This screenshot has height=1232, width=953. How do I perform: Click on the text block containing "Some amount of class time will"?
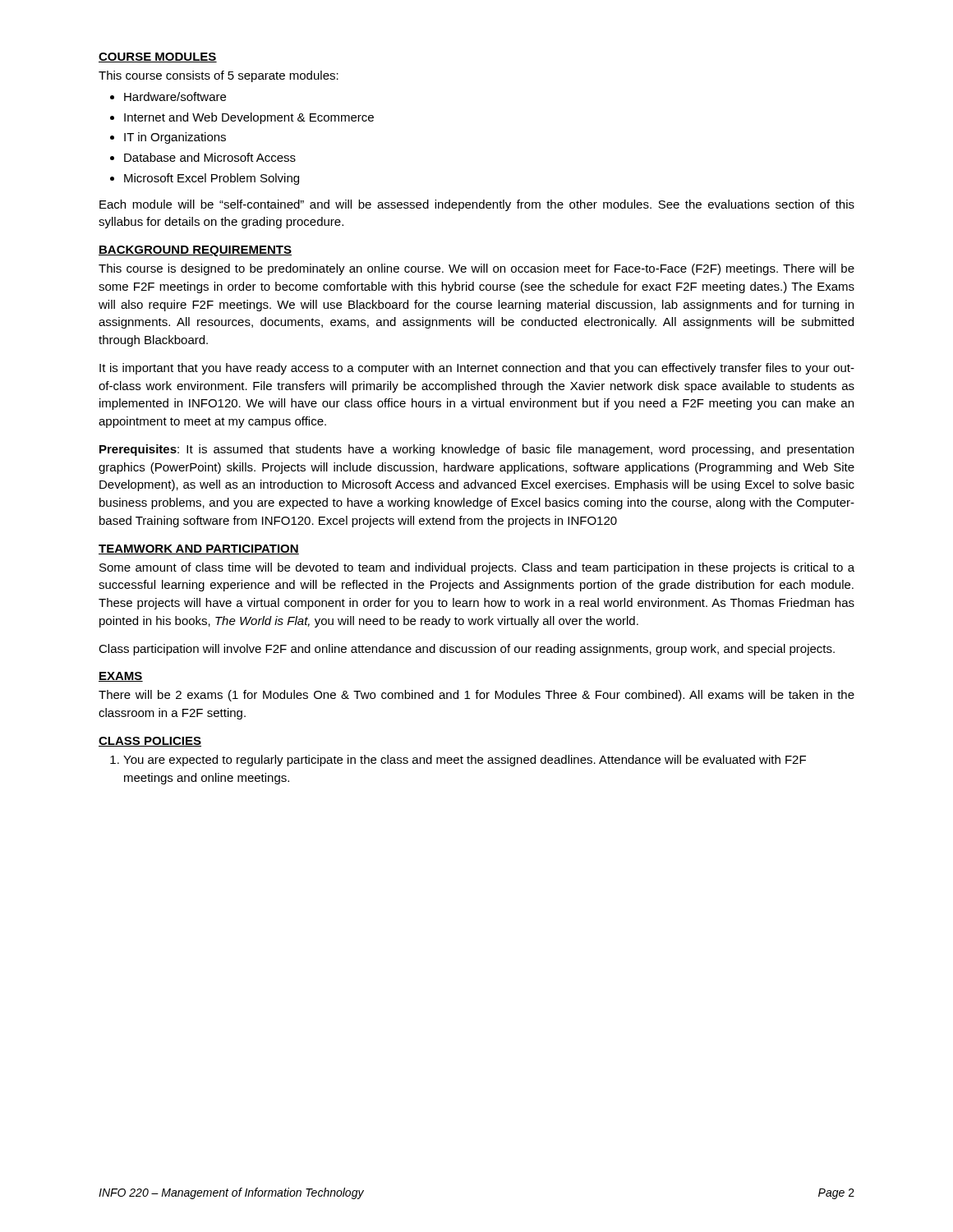pyautogui.click(x=476, y=594)
